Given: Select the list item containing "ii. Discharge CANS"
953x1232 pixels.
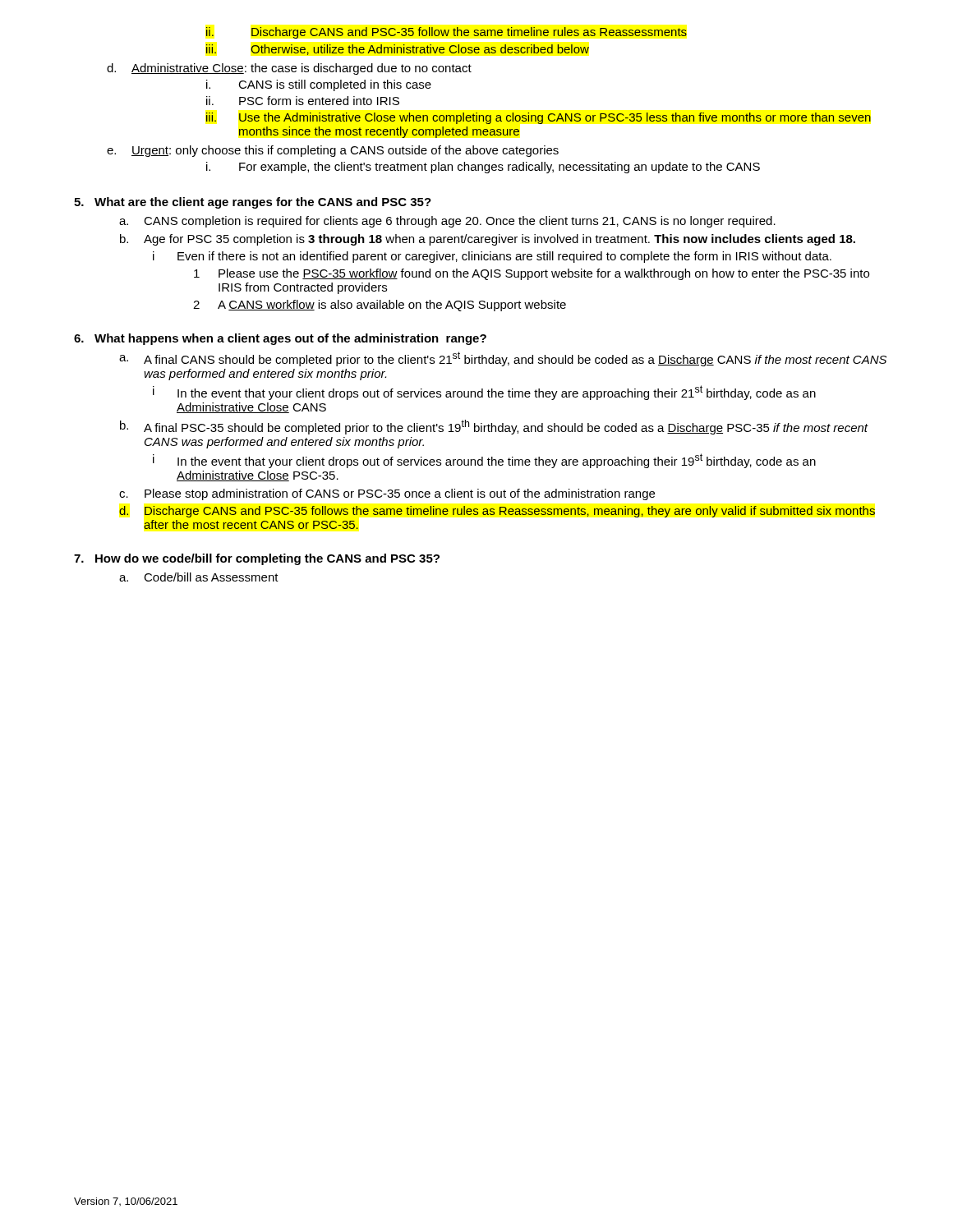Looking at the screenshot, I should point(550,32).
